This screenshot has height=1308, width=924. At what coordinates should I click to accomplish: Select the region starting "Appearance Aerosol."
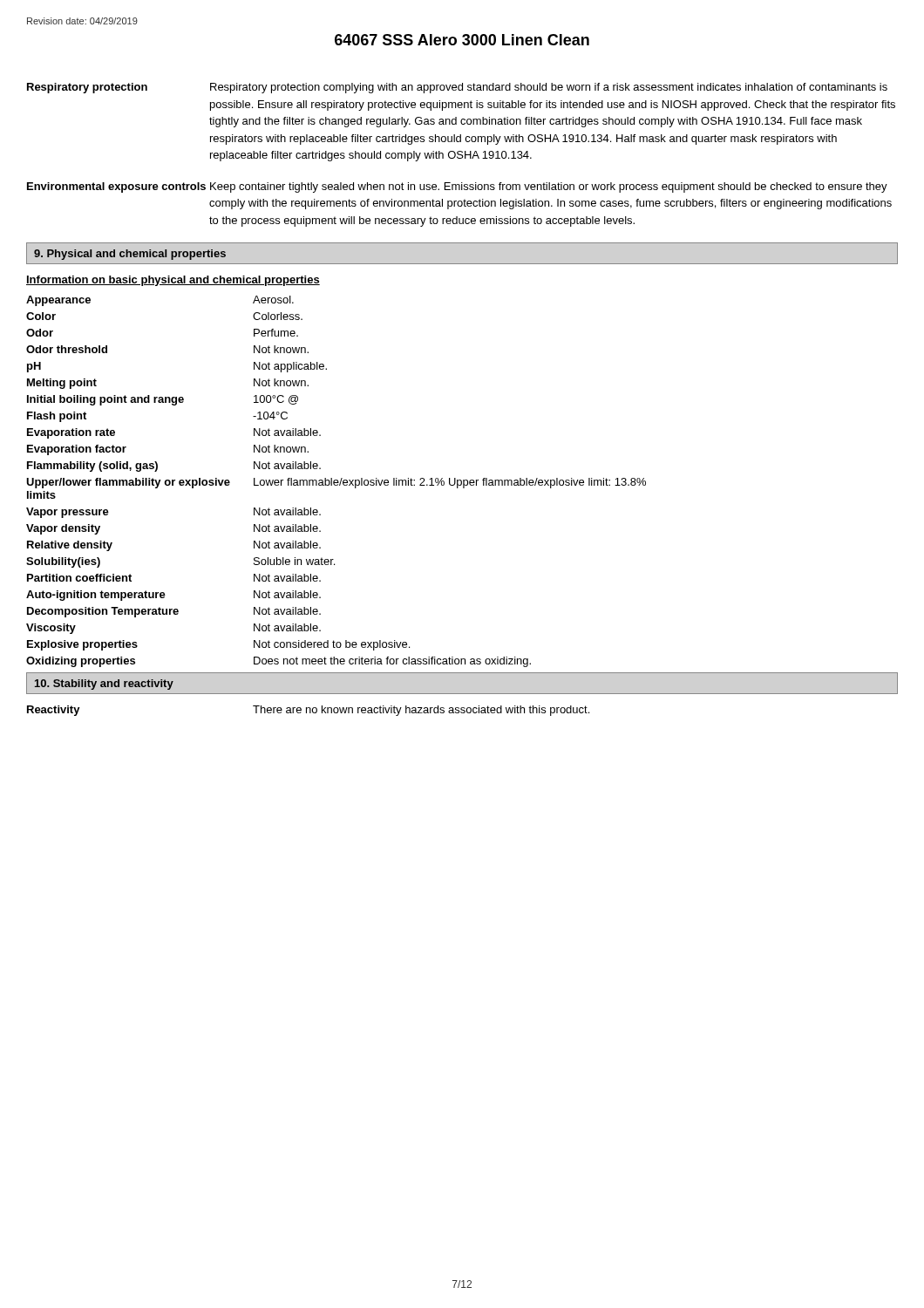pos(63,300)
